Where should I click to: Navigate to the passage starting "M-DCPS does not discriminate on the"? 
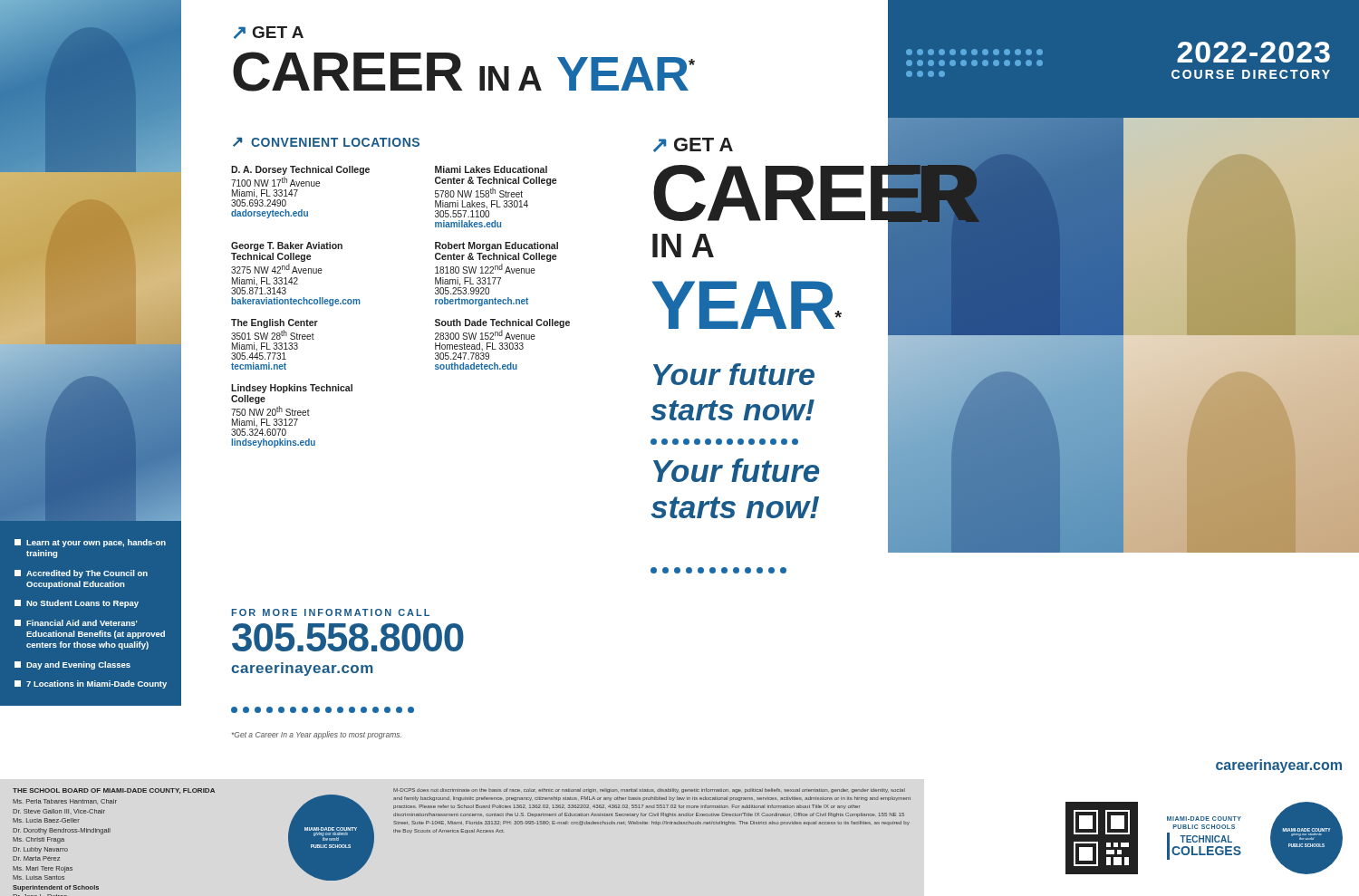652,810
